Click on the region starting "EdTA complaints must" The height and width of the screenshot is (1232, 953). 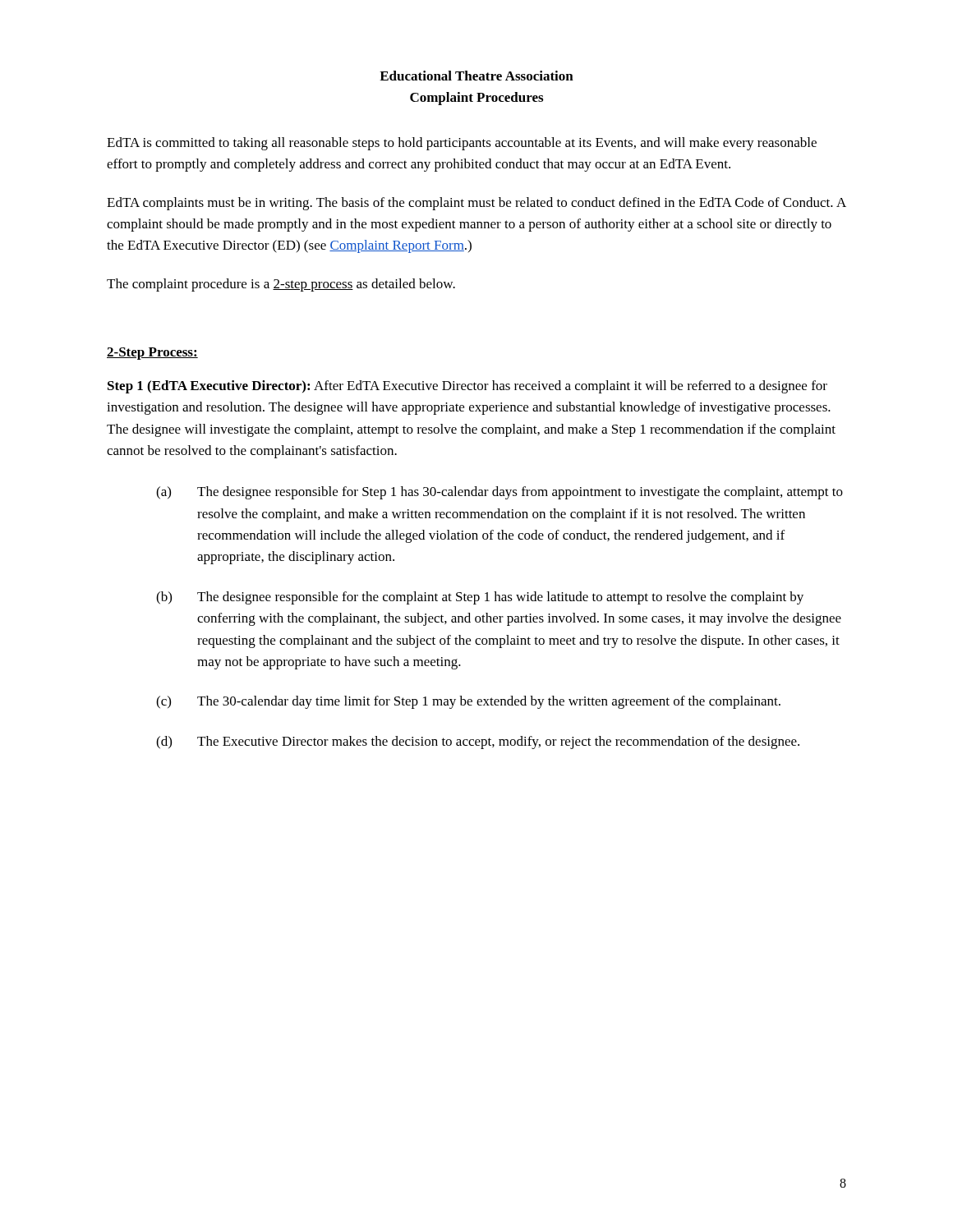point(476,224)
